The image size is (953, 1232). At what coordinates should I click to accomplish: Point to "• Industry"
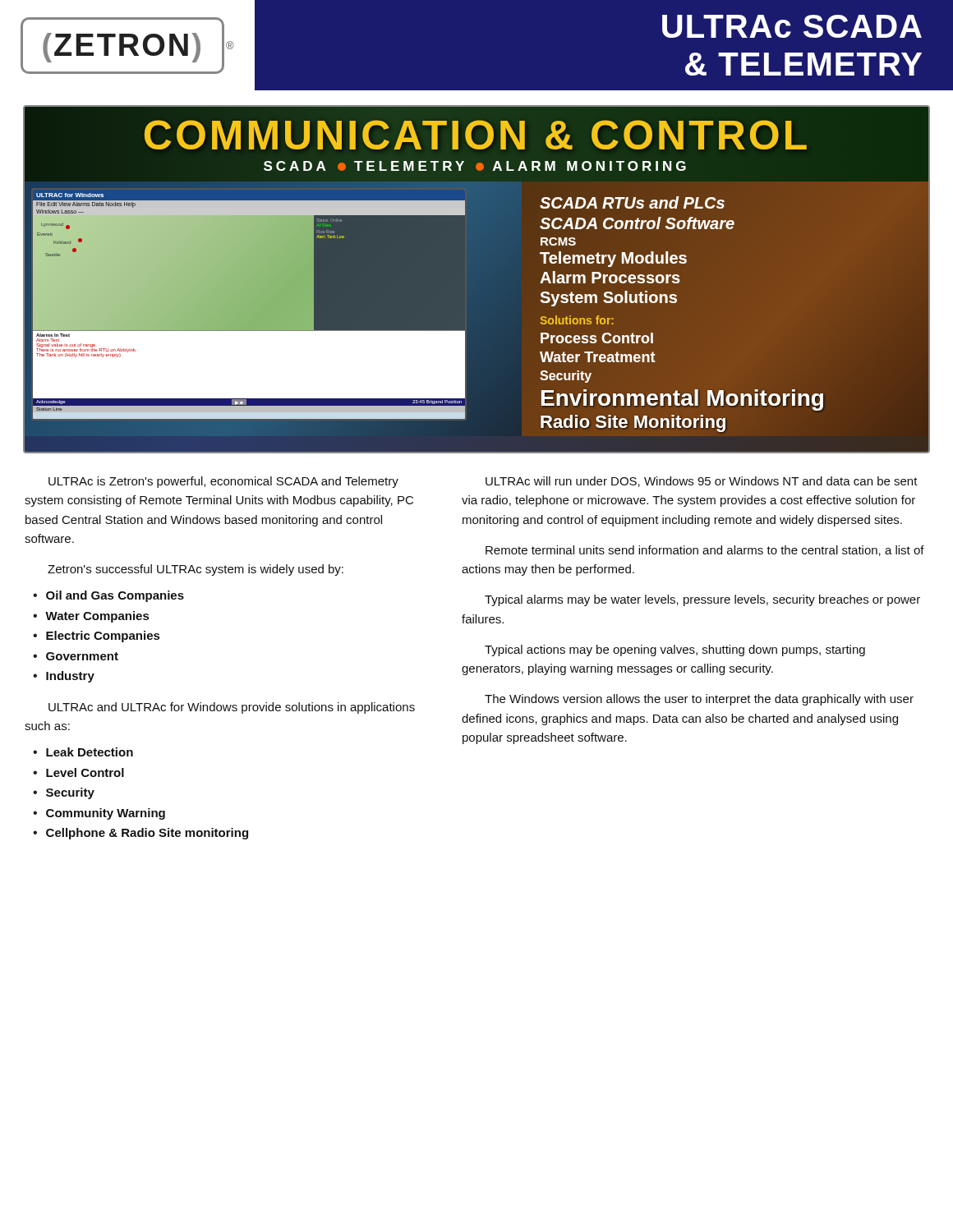point(64,676)
